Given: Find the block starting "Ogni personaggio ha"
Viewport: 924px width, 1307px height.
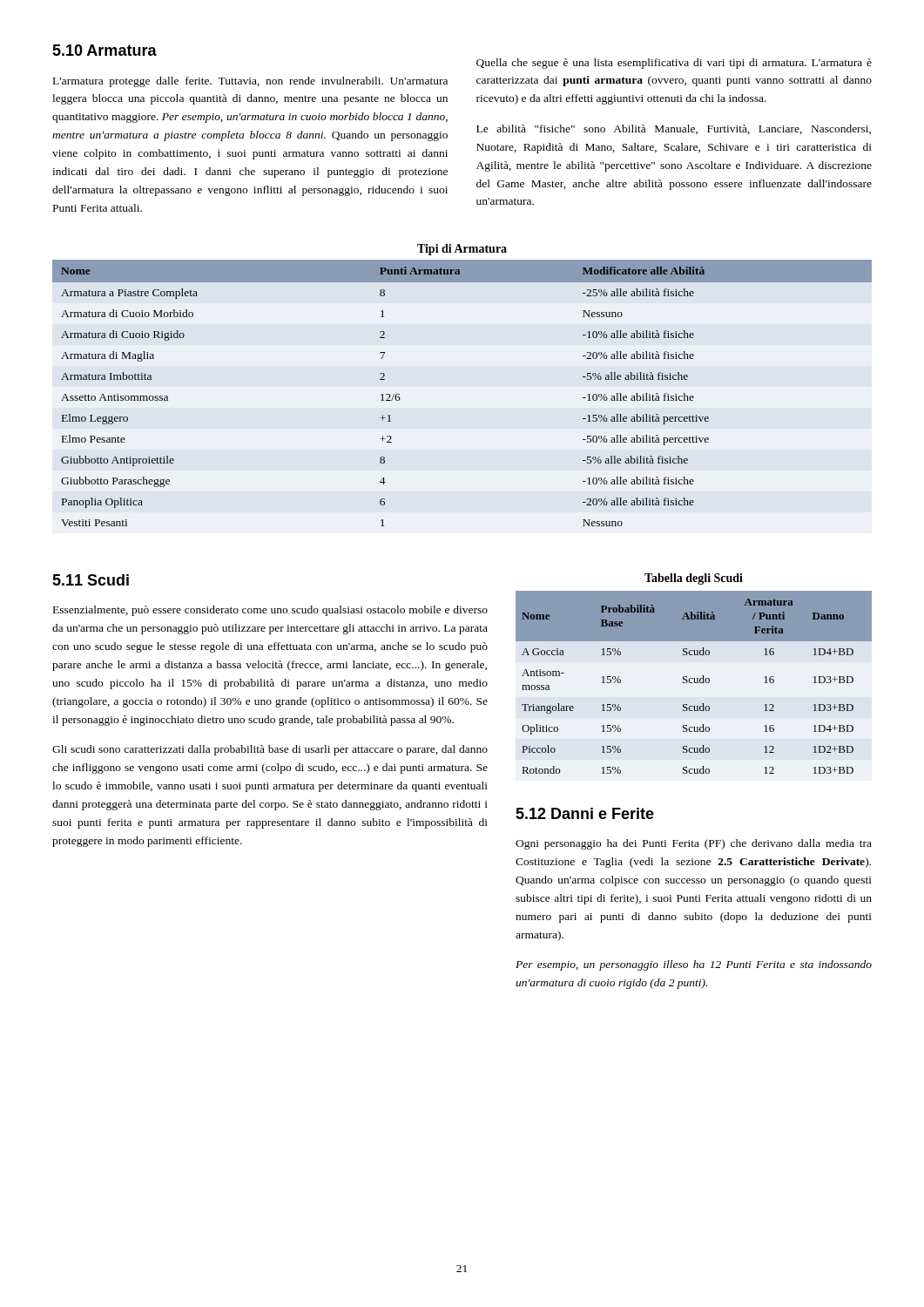Looking at the screenshot, I should click(x=694, y=890).
